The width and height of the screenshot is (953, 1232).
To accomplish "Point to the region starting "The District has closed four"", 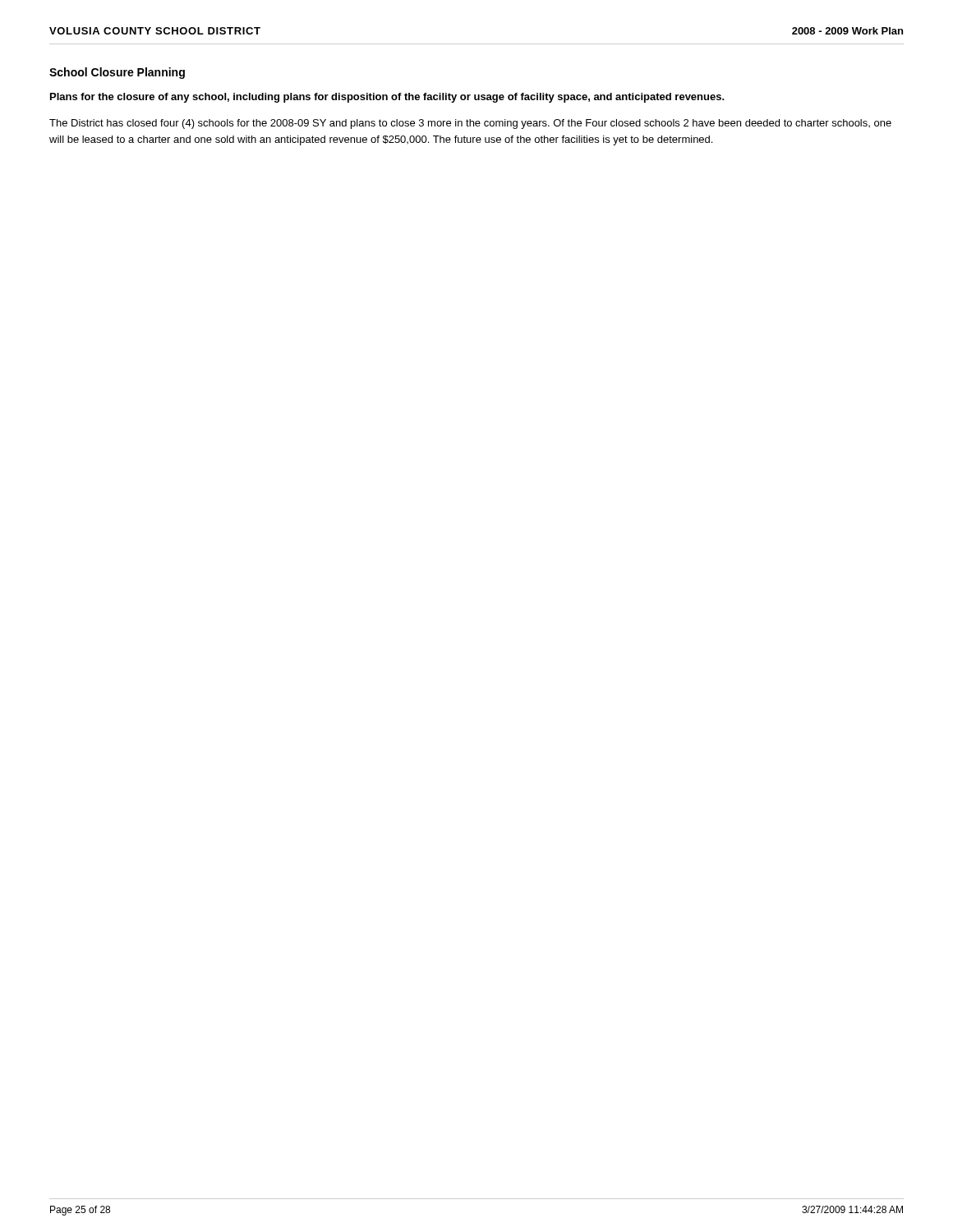I will point(470,131).
